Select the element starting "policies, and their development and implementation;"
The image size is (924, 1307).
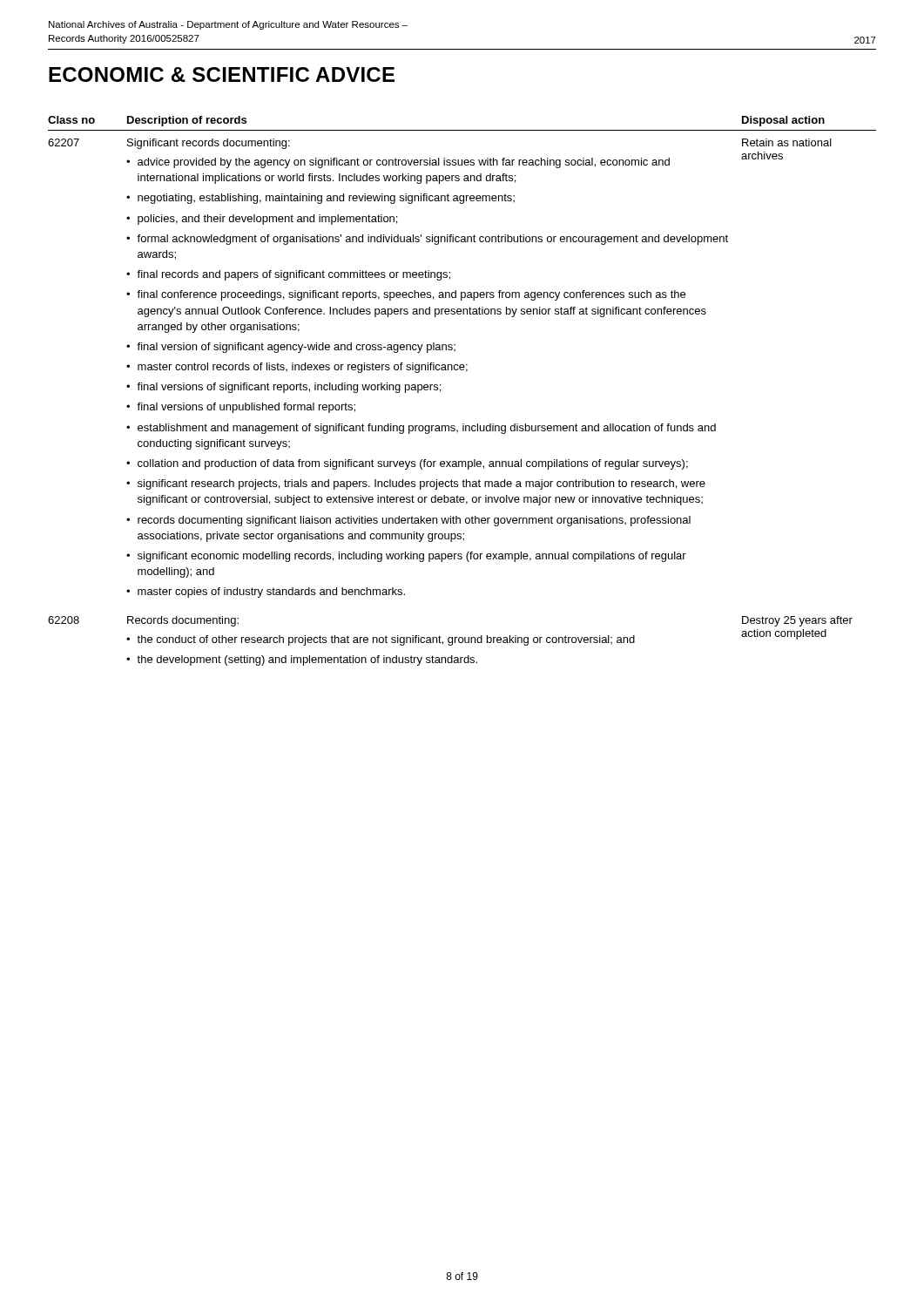click(268, 218)
